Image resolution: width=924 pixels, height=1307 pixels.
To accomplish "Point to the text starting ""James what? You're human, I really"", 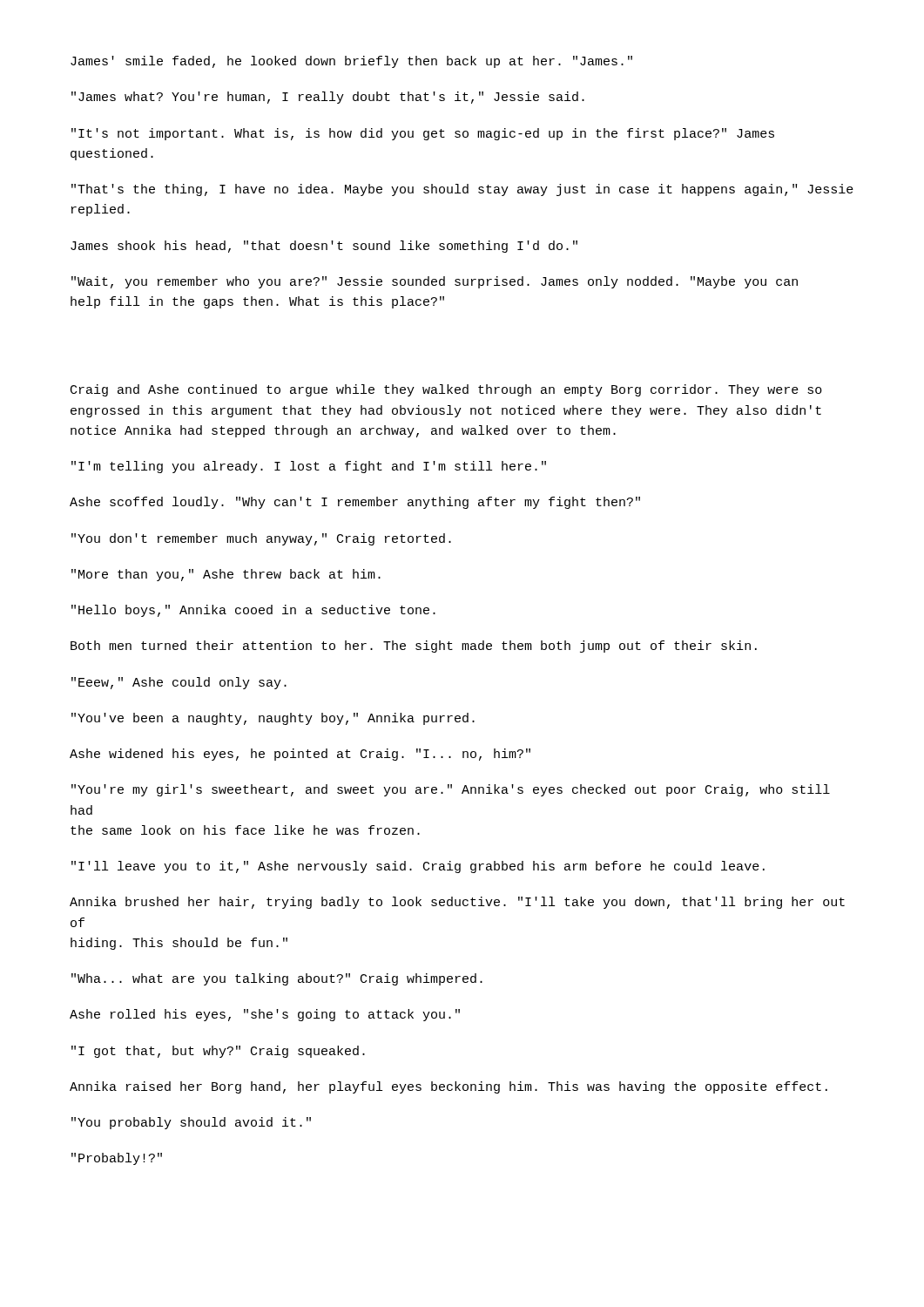I will 328,98.
